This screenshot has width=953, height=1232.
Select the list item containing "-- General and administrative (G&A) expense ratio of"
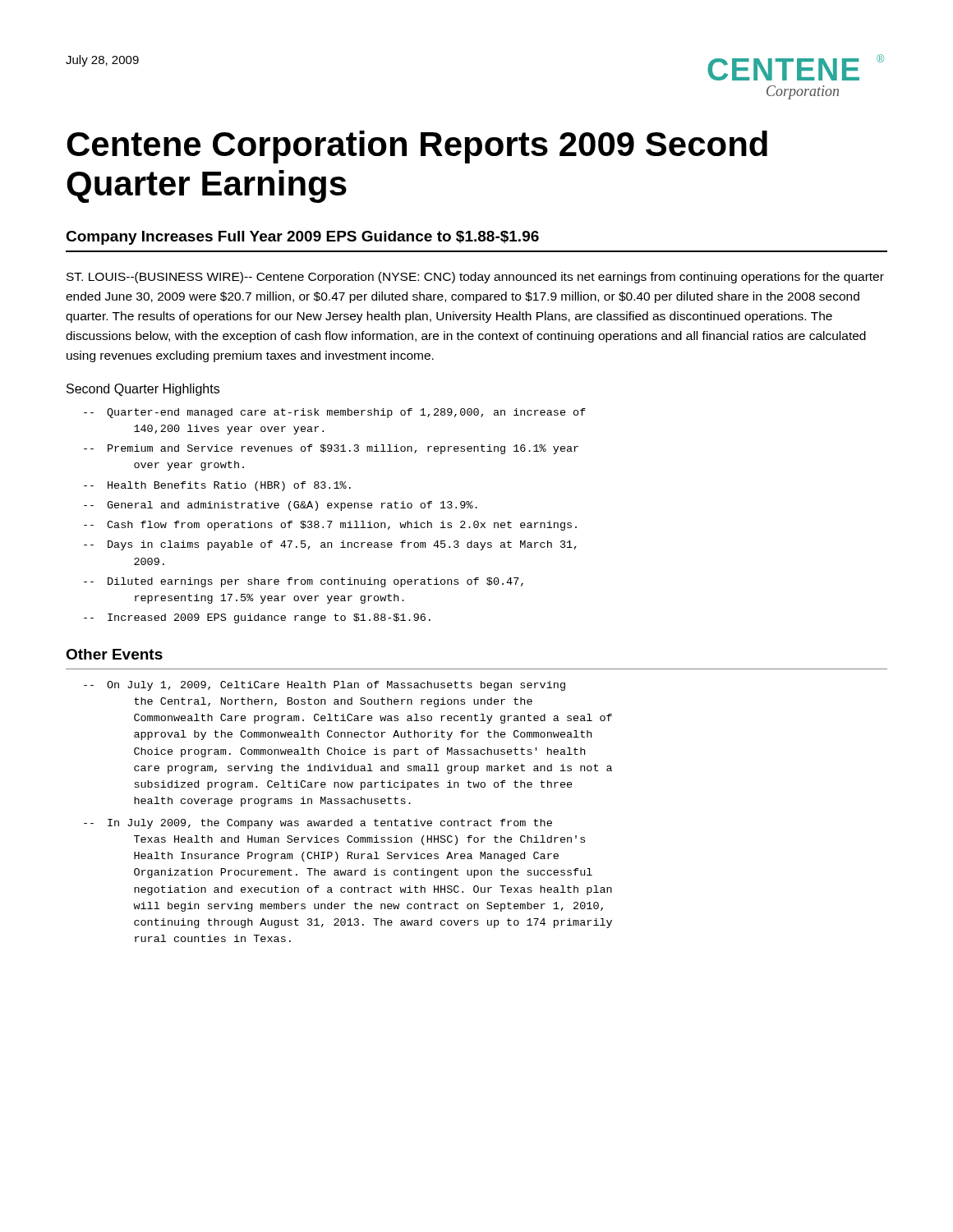coord(485,506)
